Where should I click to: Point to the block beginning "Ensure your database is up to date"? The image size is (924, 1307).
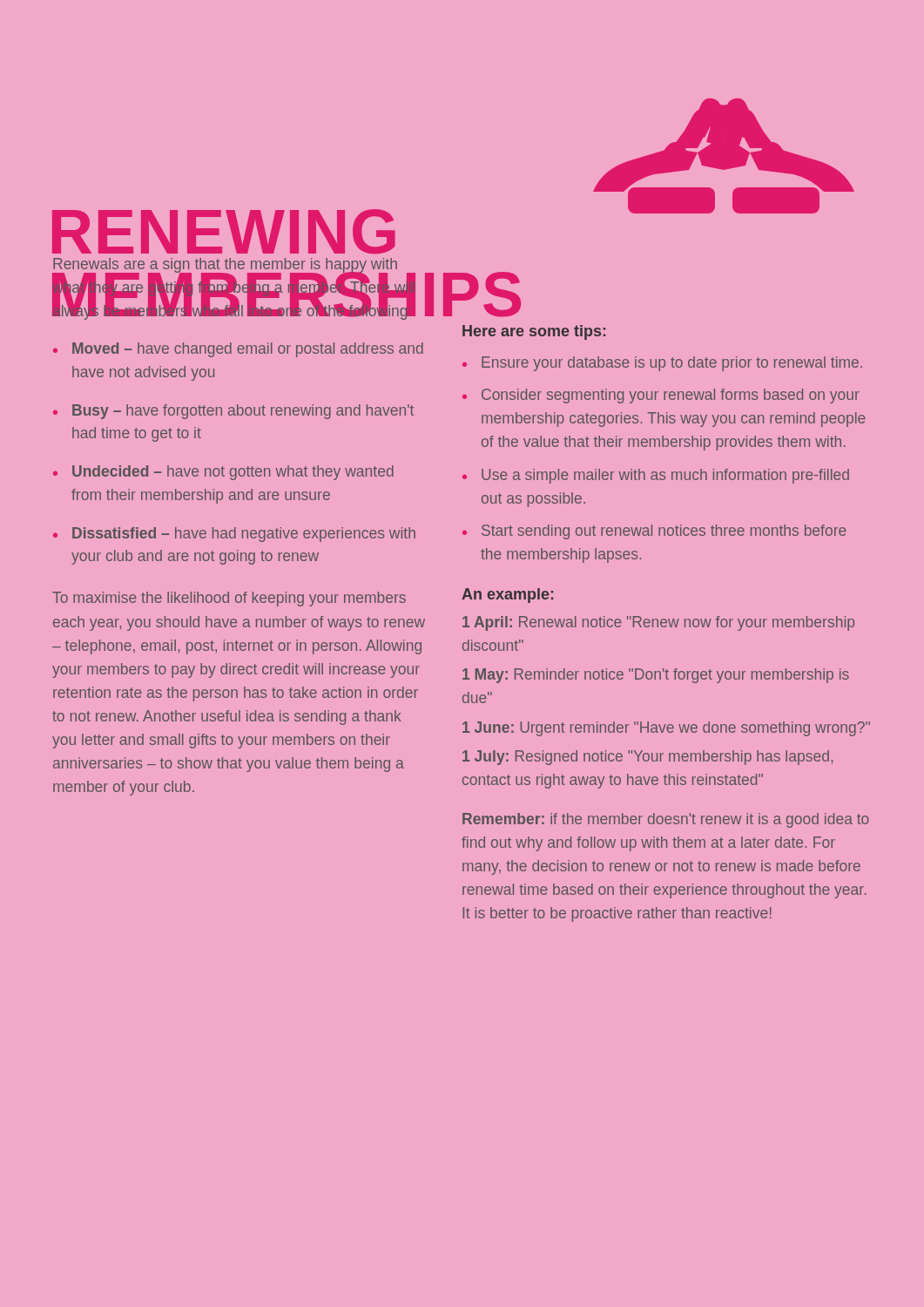(x=672, y=362)
